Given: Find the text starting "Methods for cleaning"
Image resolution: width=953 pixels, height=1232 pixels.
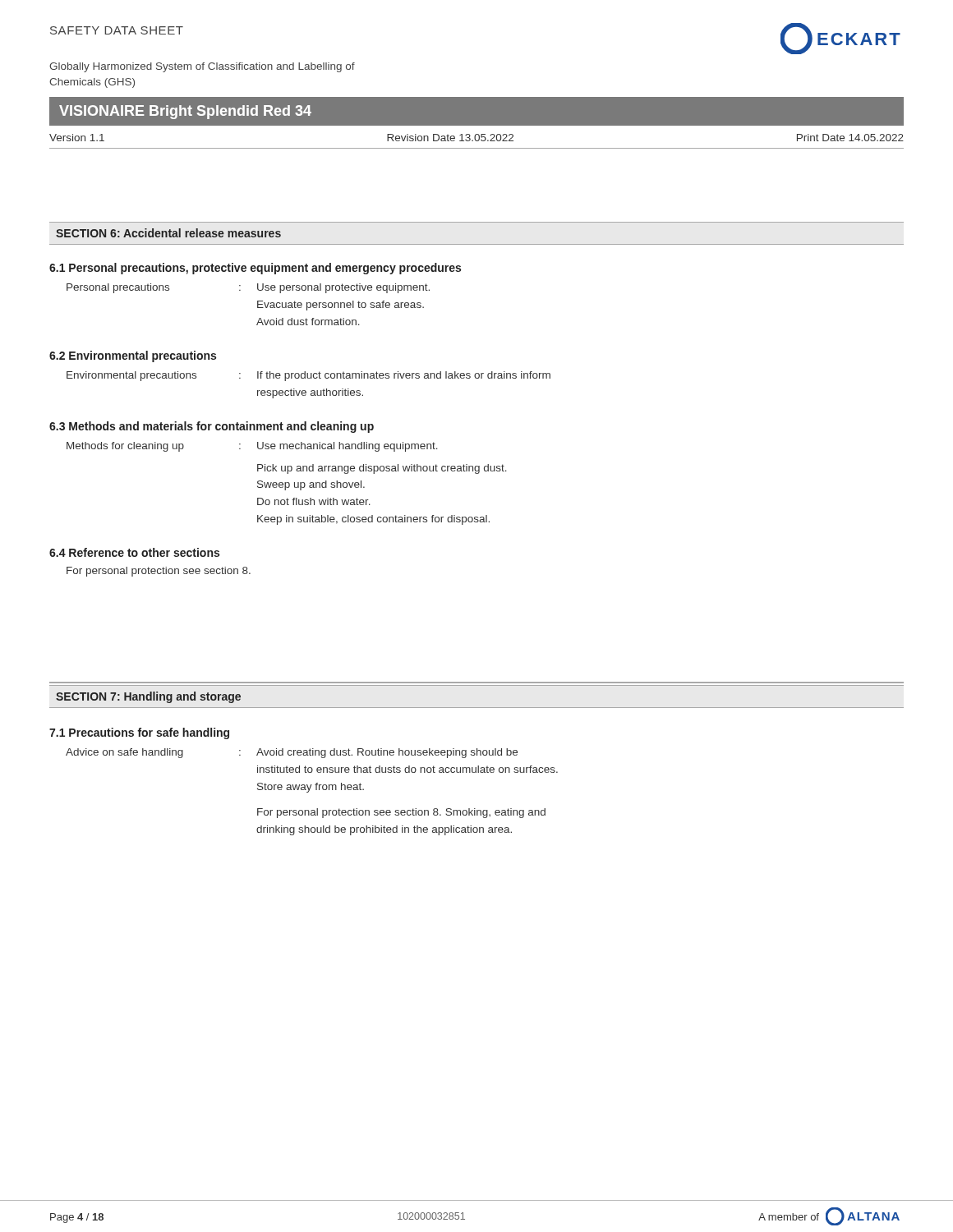Looking at the screenshot, I should coord(122,446).
